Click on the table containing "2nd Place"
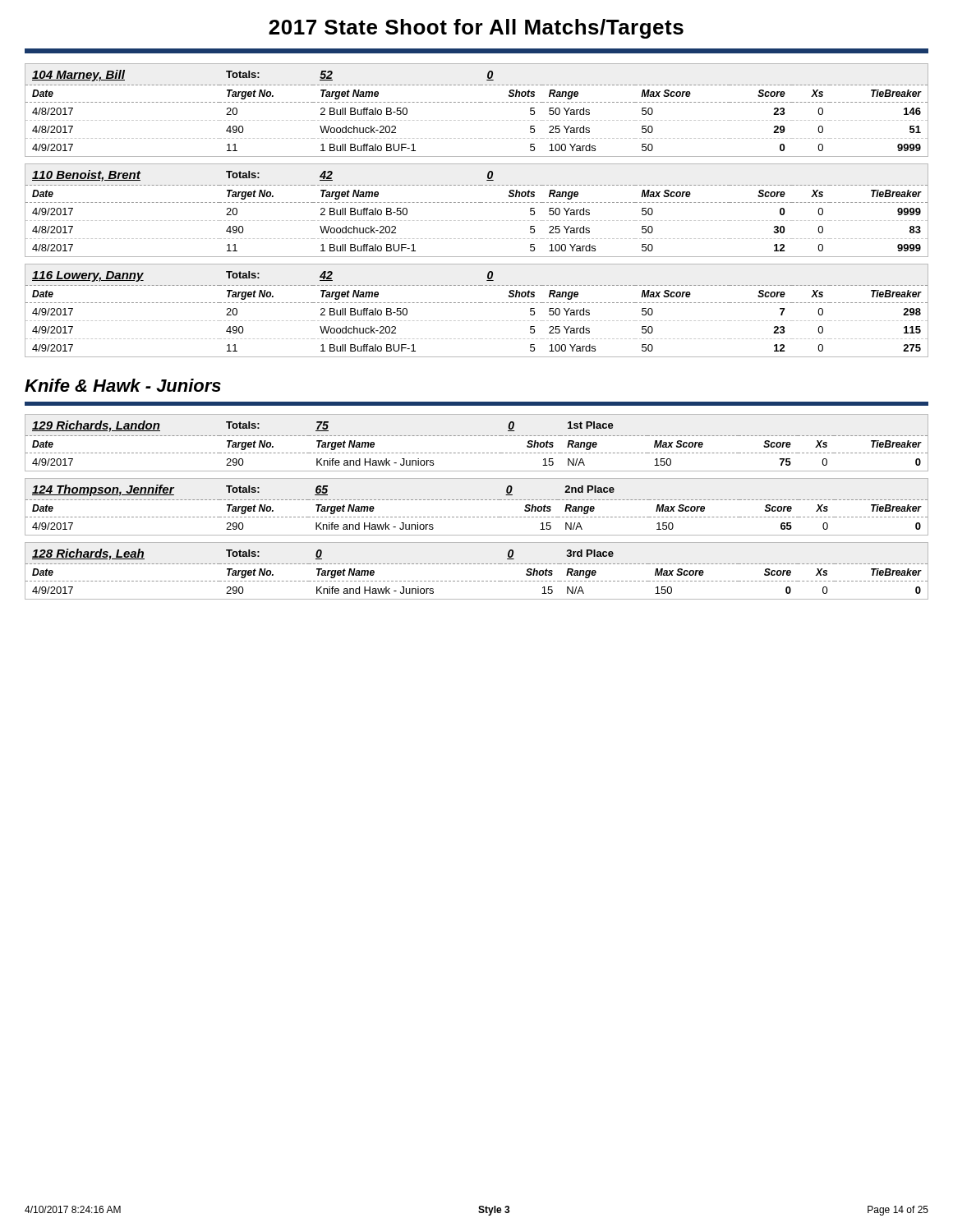This screenshot has width=953, height=1232. click(476, 507)
